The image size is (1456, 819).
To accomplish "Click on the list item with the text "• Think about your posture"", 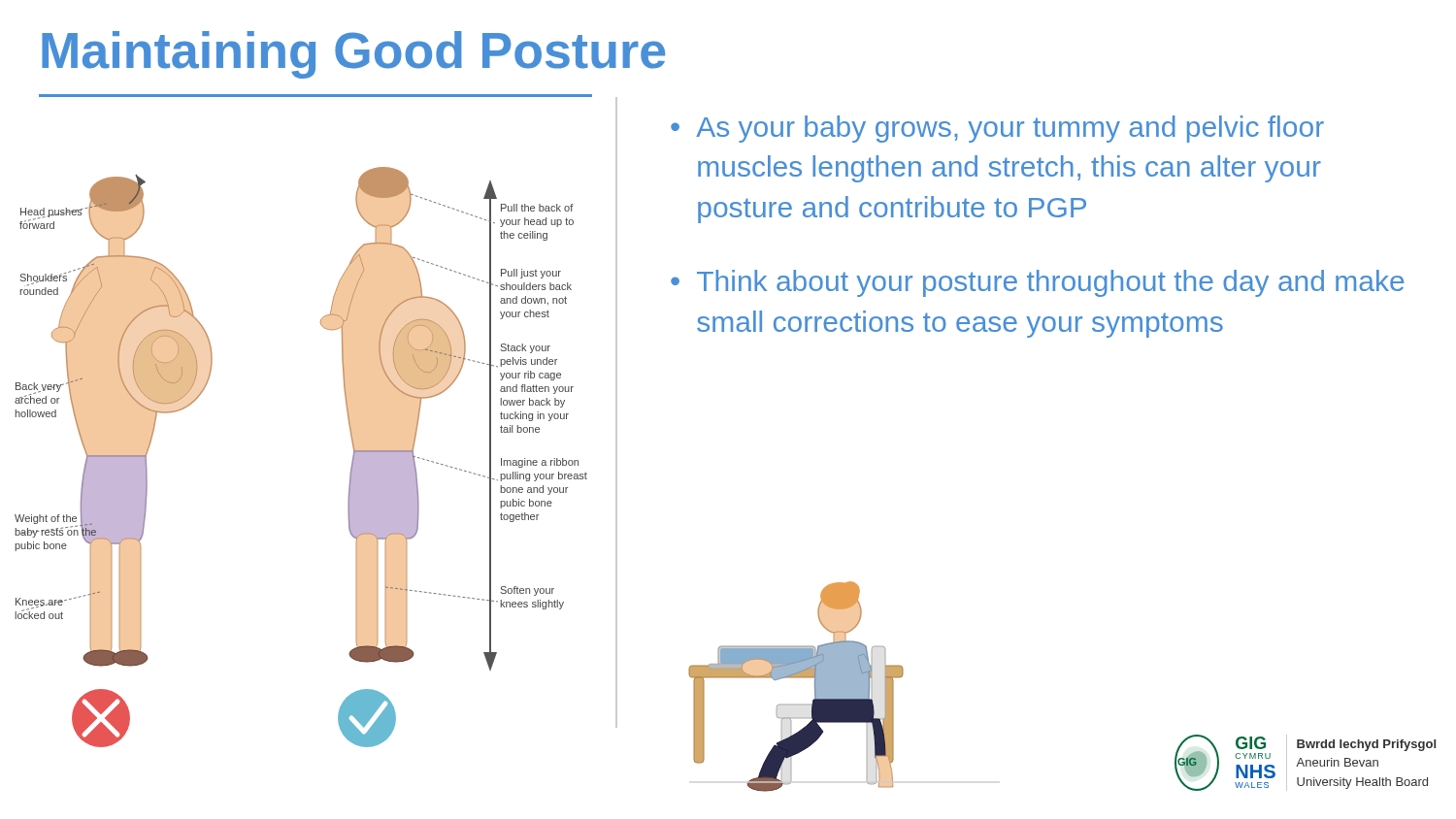I will tap(1043, 301).
